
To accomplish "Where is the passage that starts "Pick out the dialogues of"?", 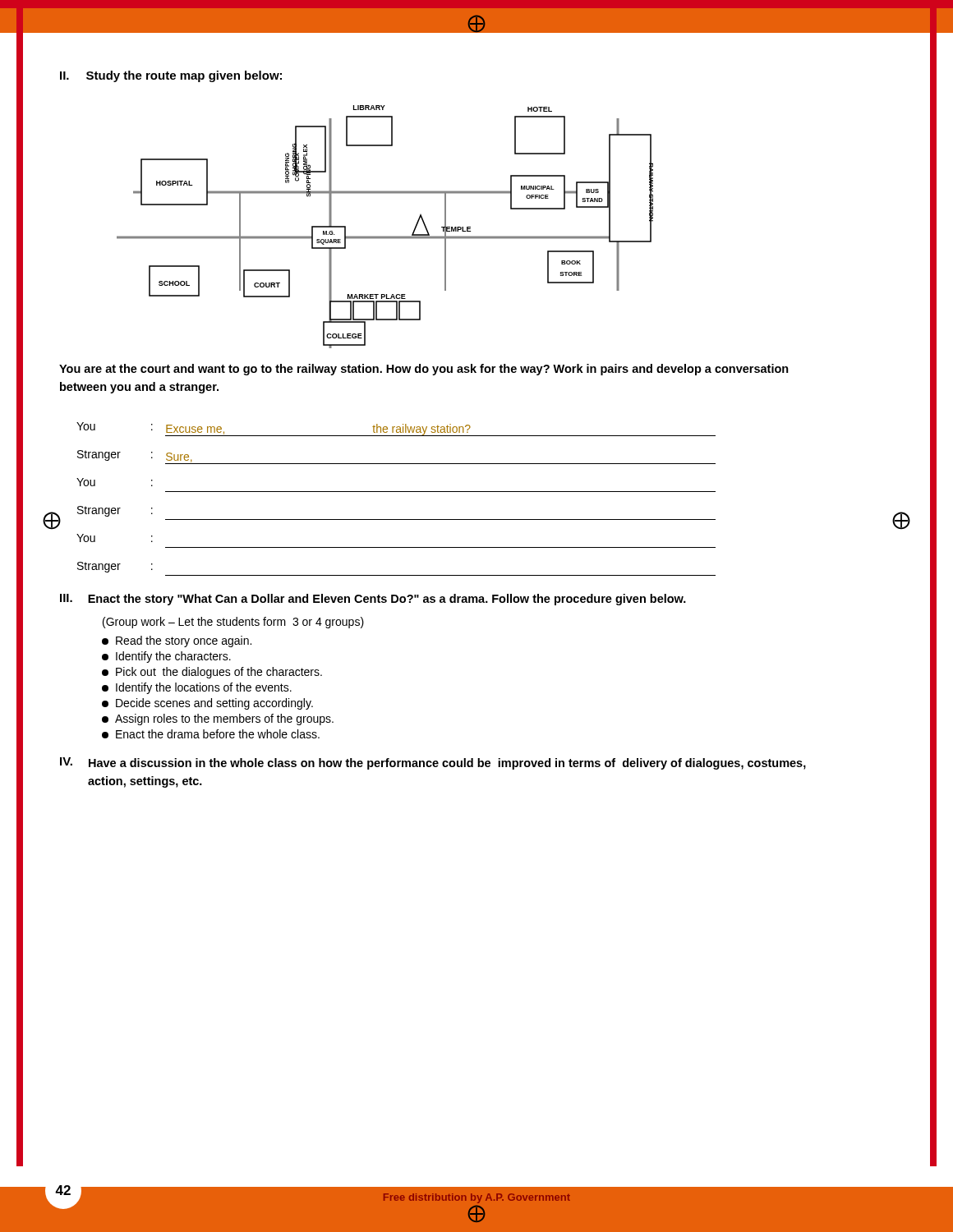I will point(212,672).
